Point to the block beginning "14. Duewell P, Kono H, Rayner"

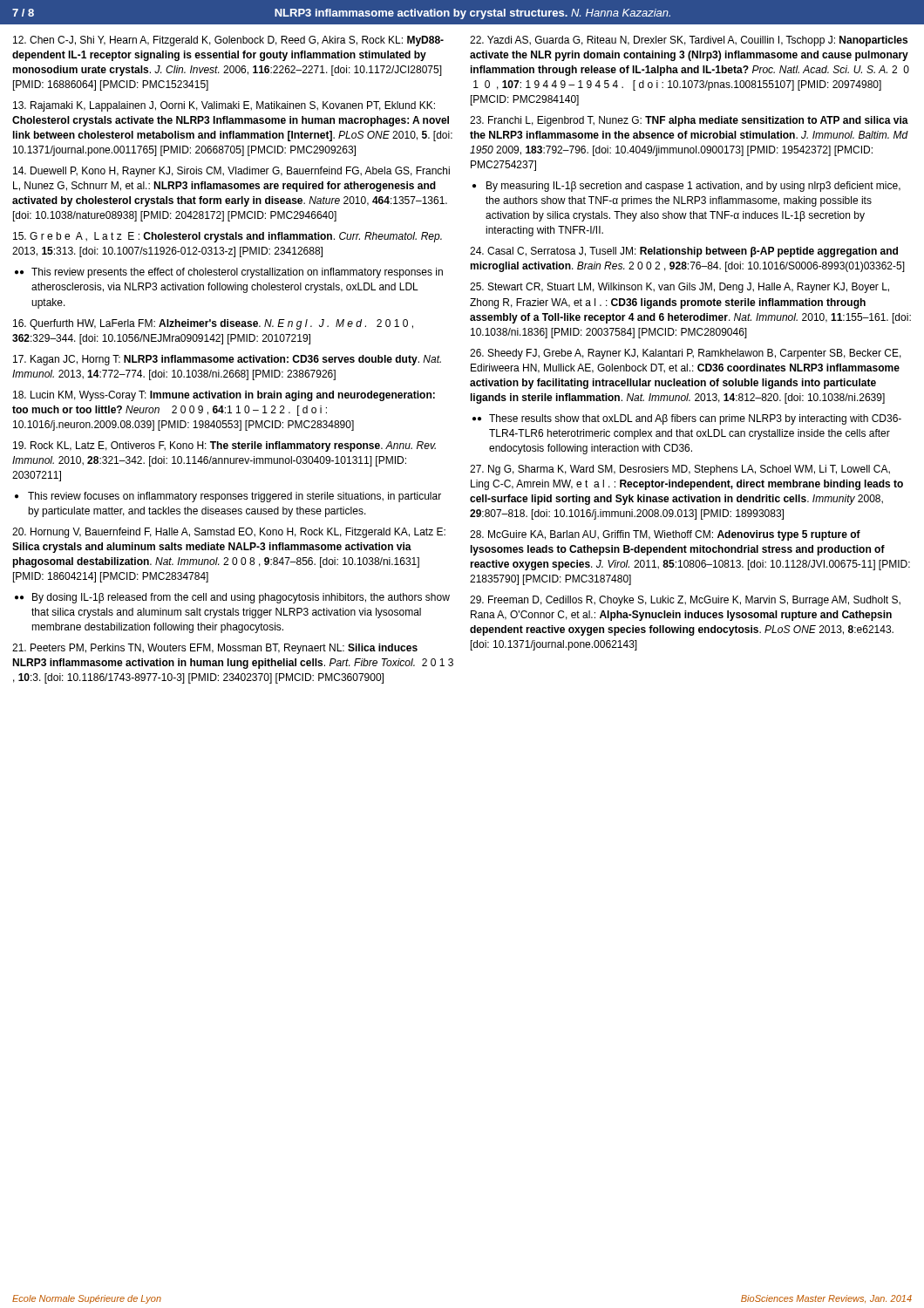click(231, 193)
